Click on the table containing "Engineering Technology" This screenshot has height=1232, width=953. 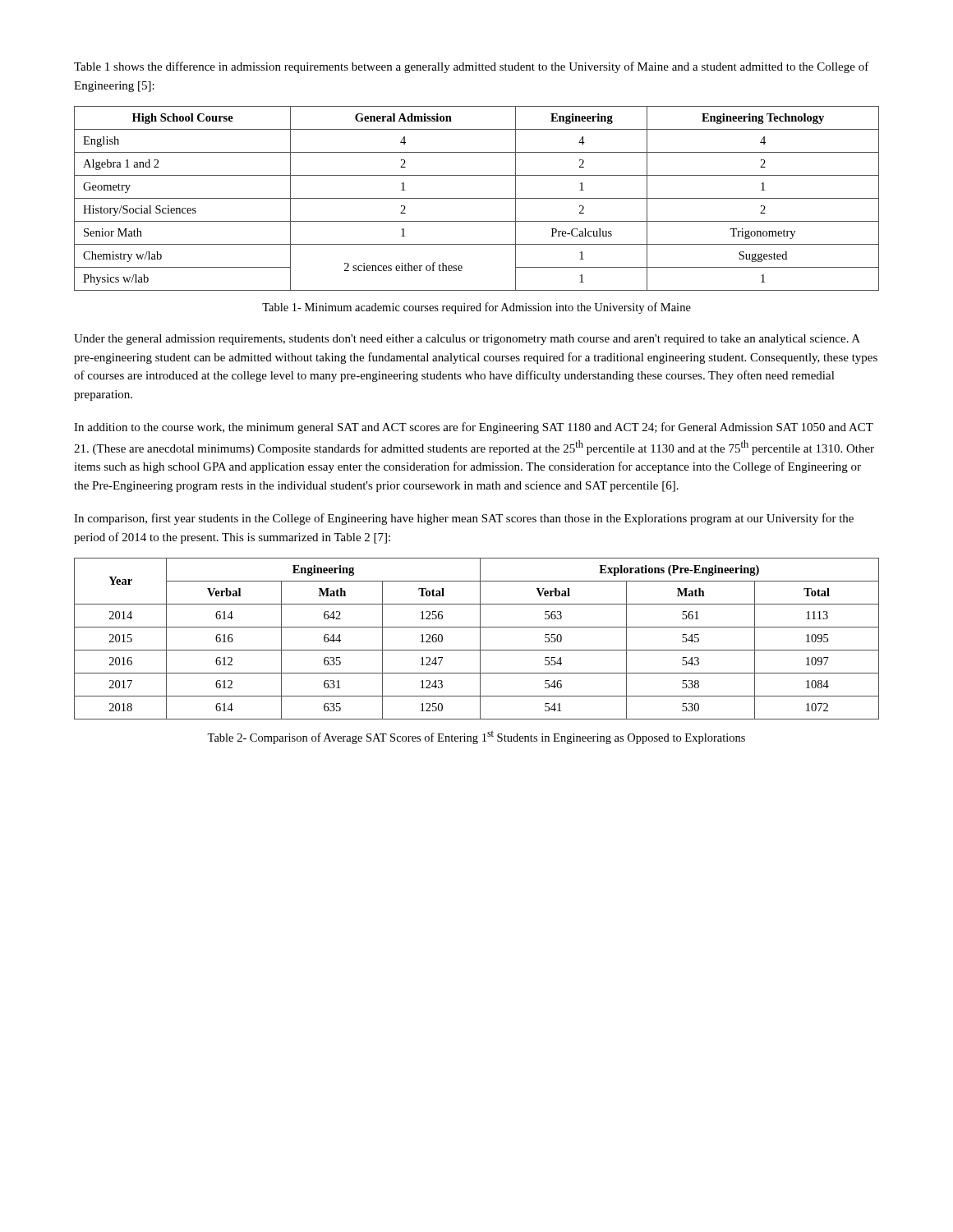point(476,198)
